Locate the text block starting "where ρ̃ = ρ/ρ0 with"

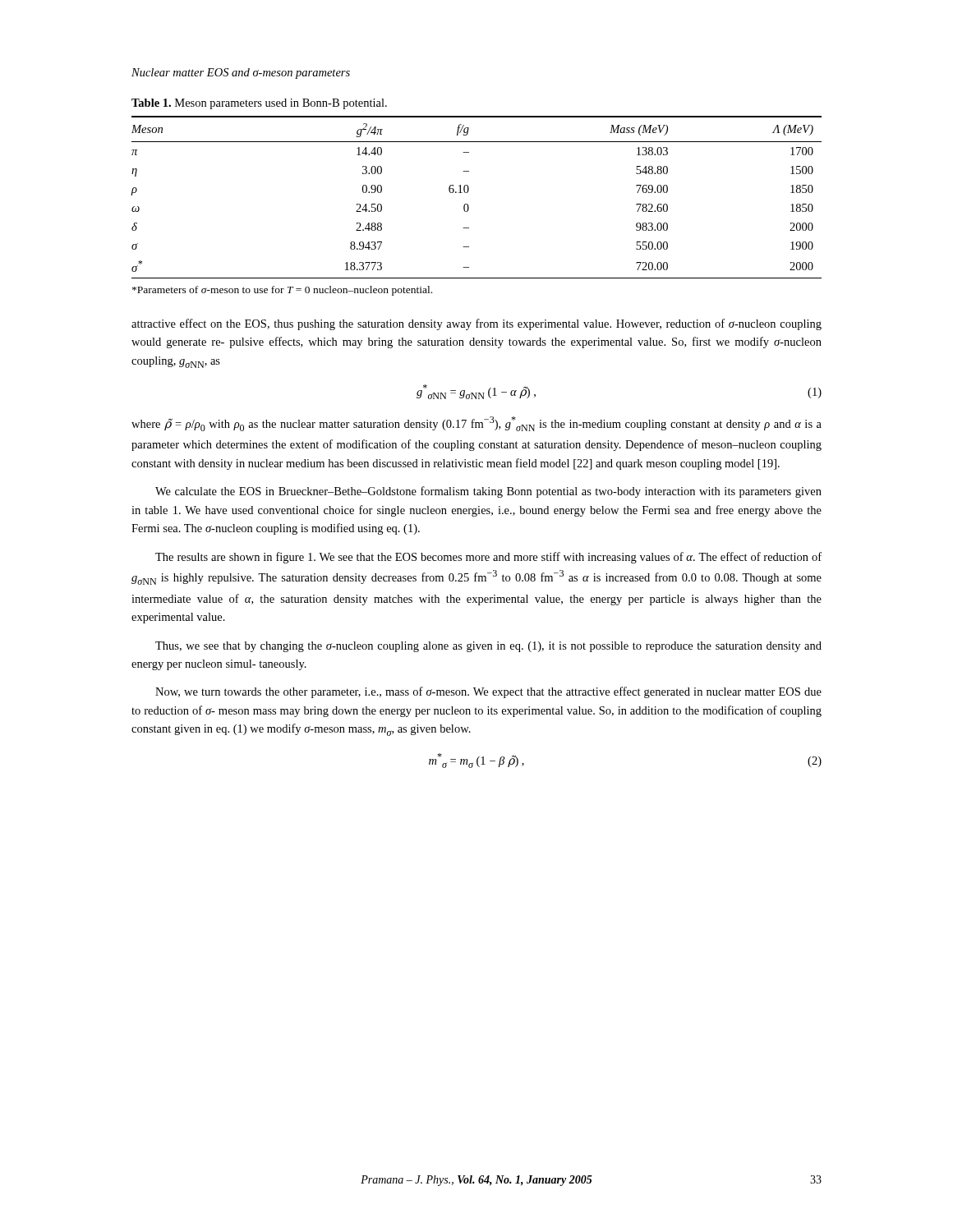click(476, 442)
